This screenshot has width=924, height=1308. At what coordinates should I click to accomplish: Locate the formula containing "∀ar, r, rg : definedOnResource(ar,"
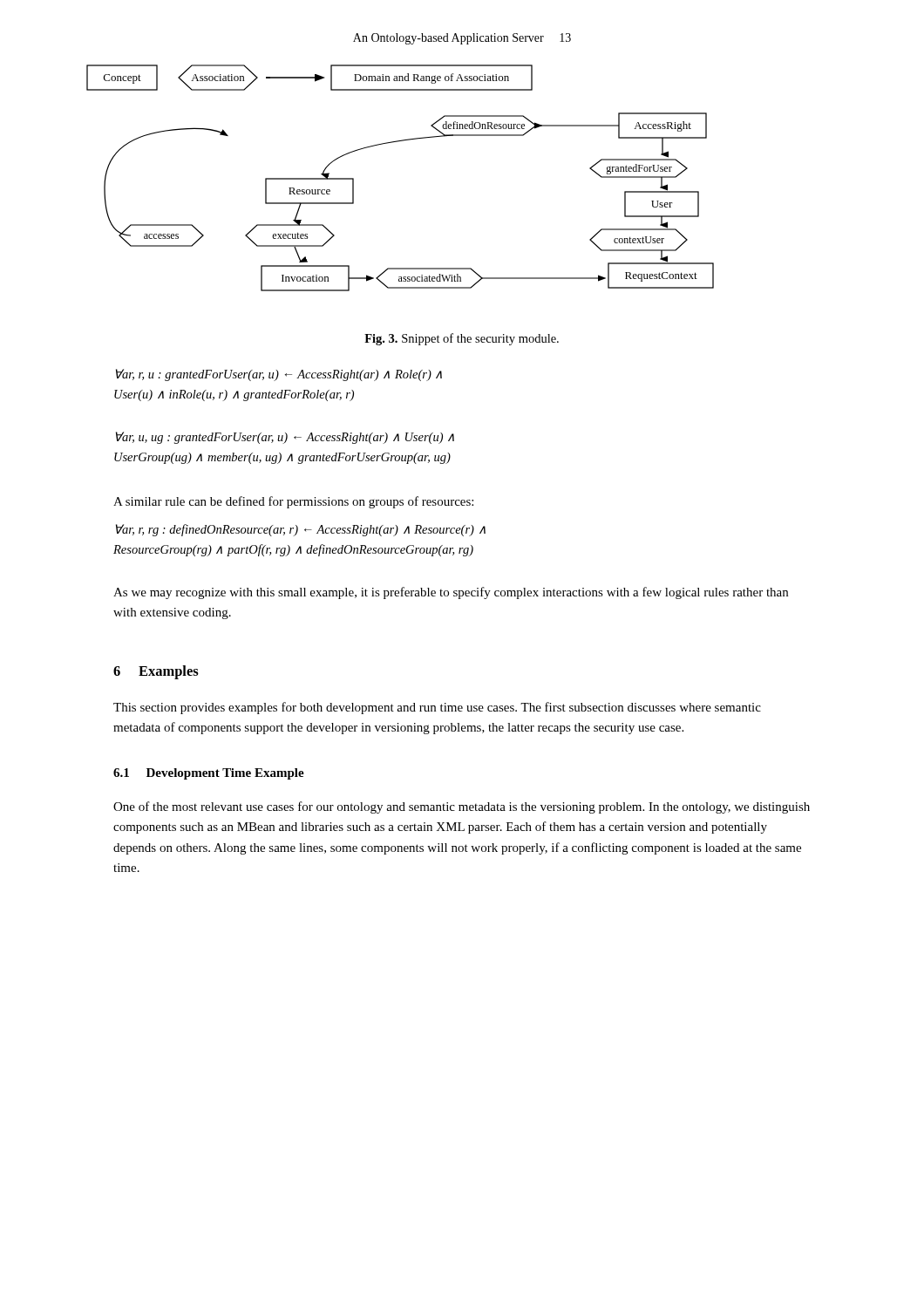300,539
